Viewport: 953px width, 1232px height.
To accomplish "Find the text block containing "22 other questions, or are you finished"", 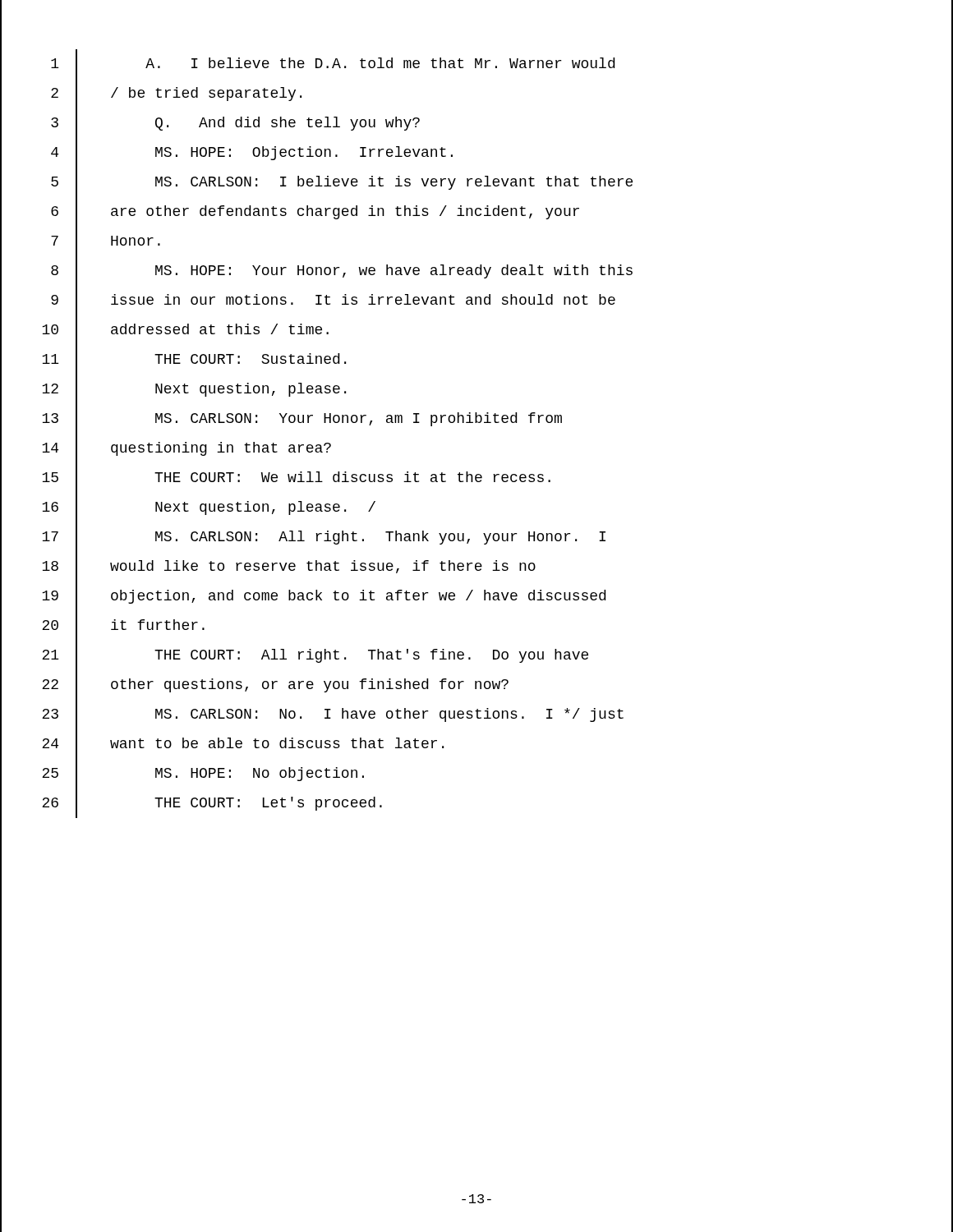I will tap(460, 685).
